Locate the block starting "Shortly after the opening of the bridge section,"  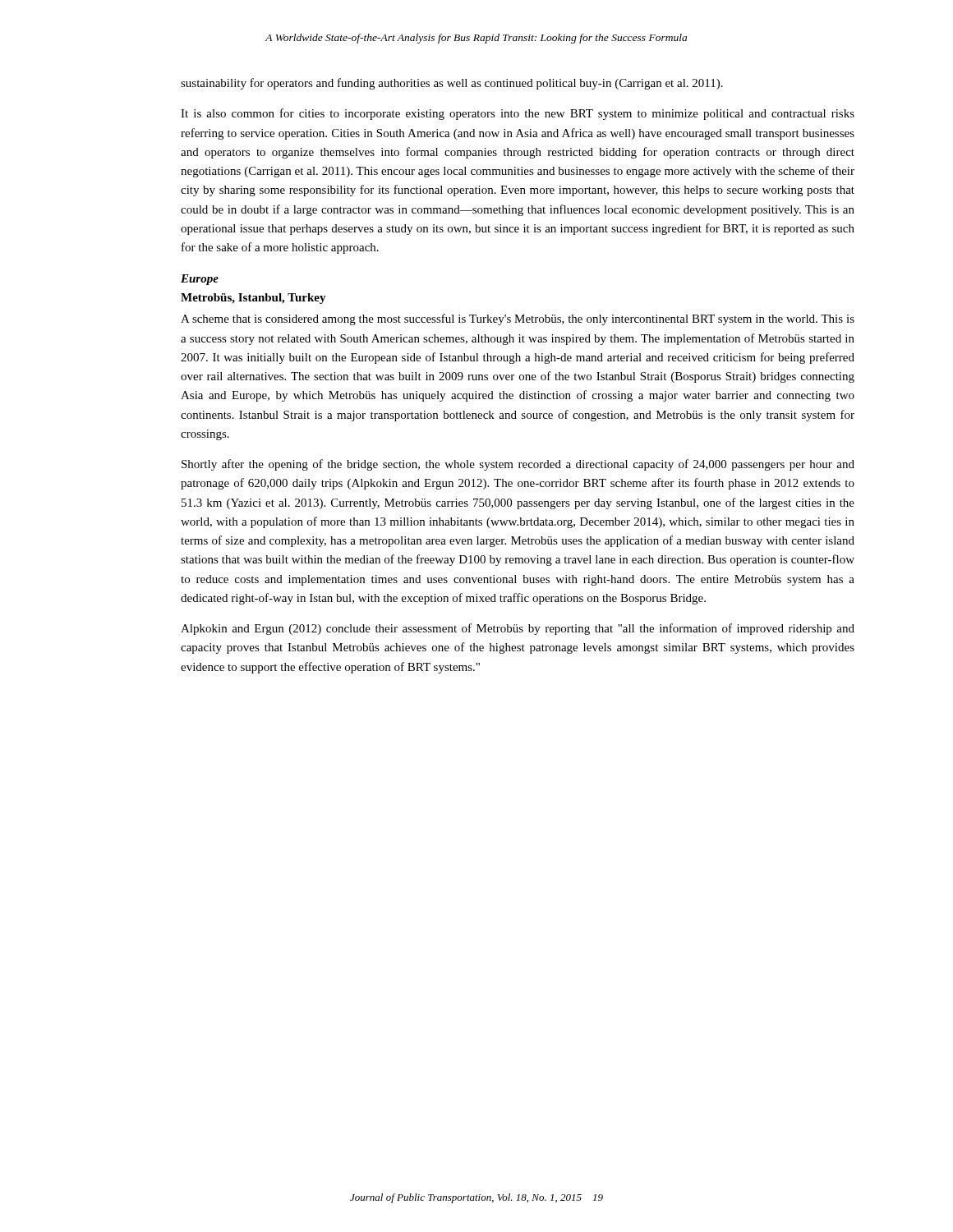pyautogui.click(x=518, y=531)
